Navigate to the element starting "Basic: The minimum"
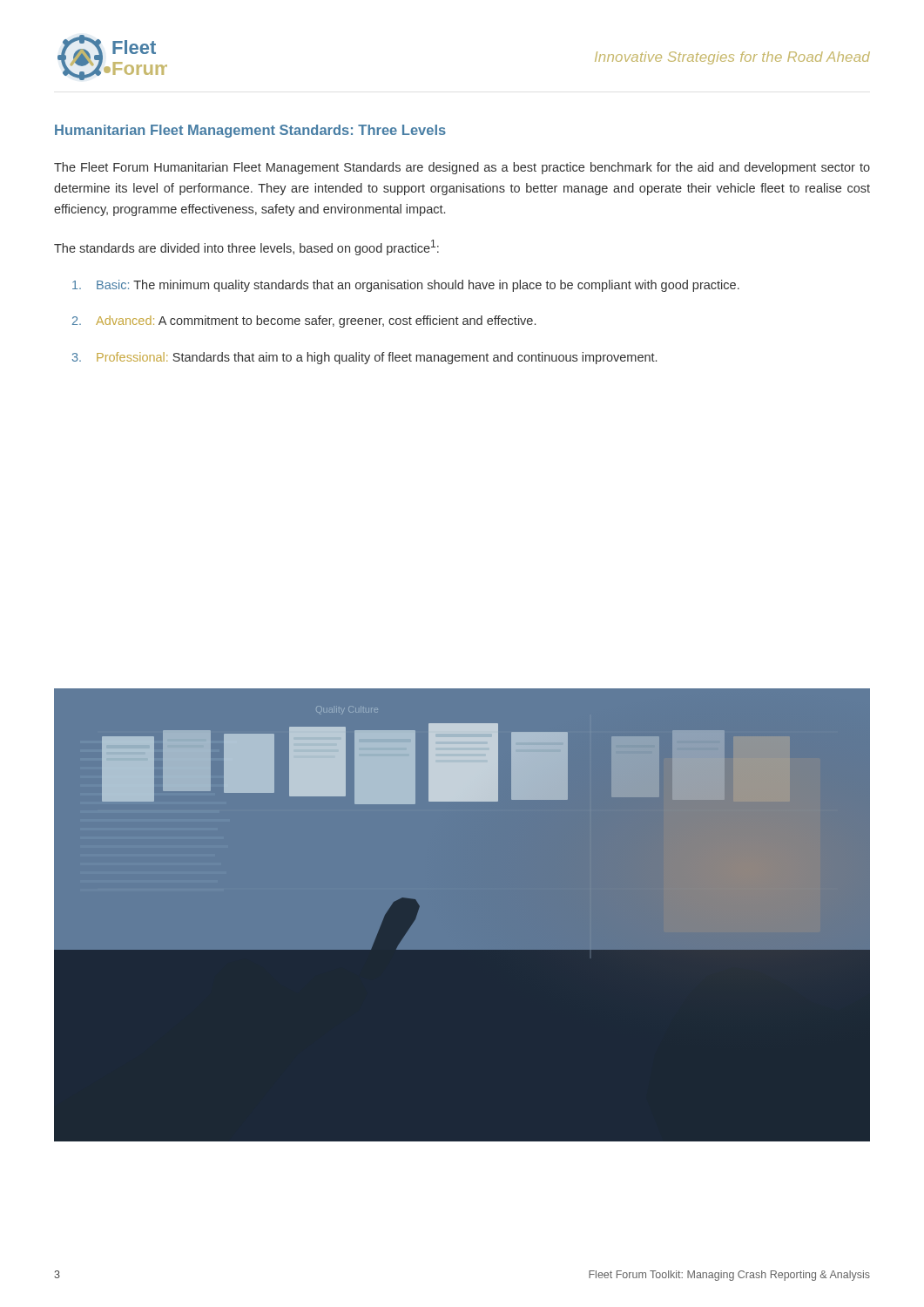 (406, 285)
